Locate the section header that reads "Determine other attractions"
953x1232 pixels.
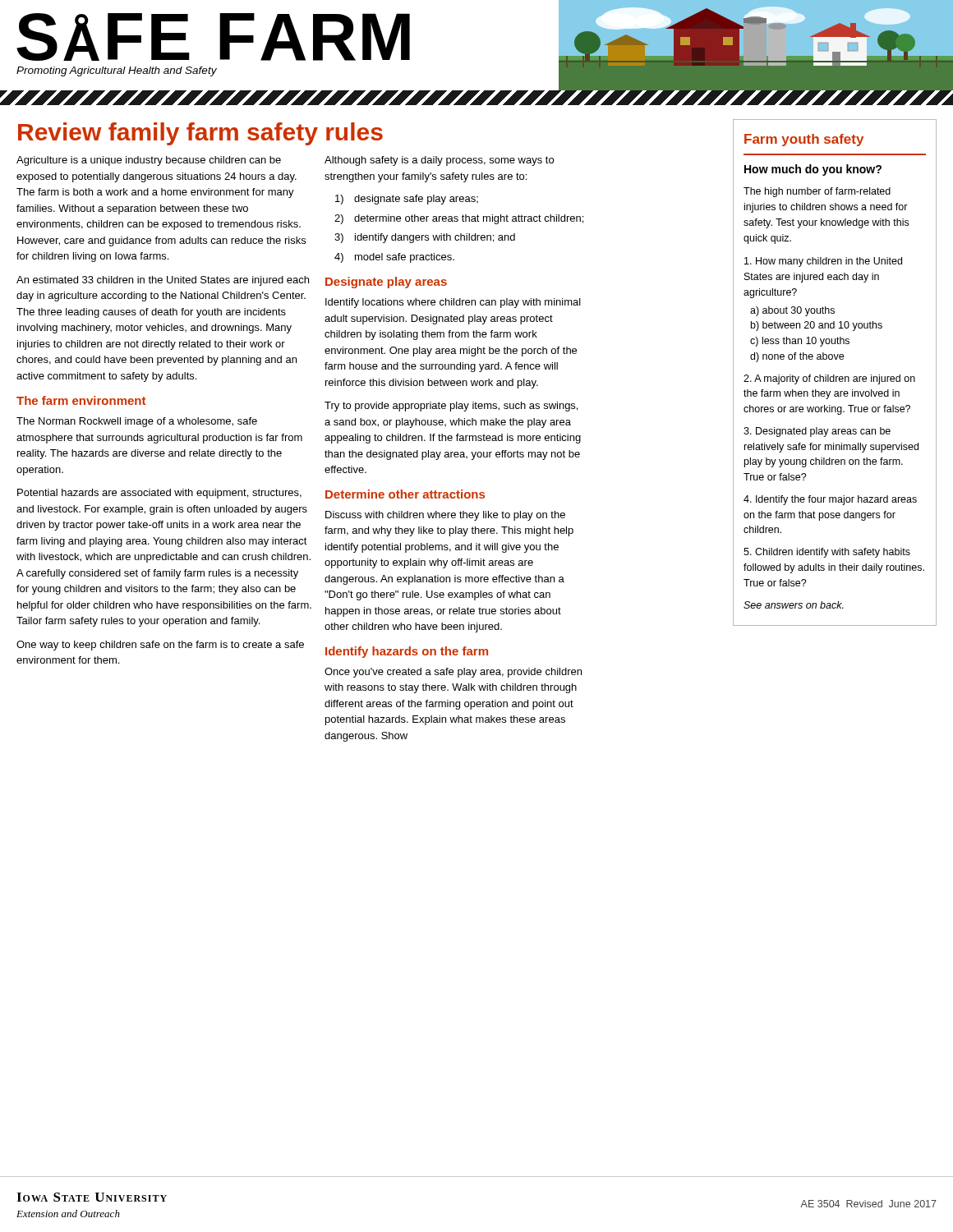pyautogui.click(x=405, y=494)
